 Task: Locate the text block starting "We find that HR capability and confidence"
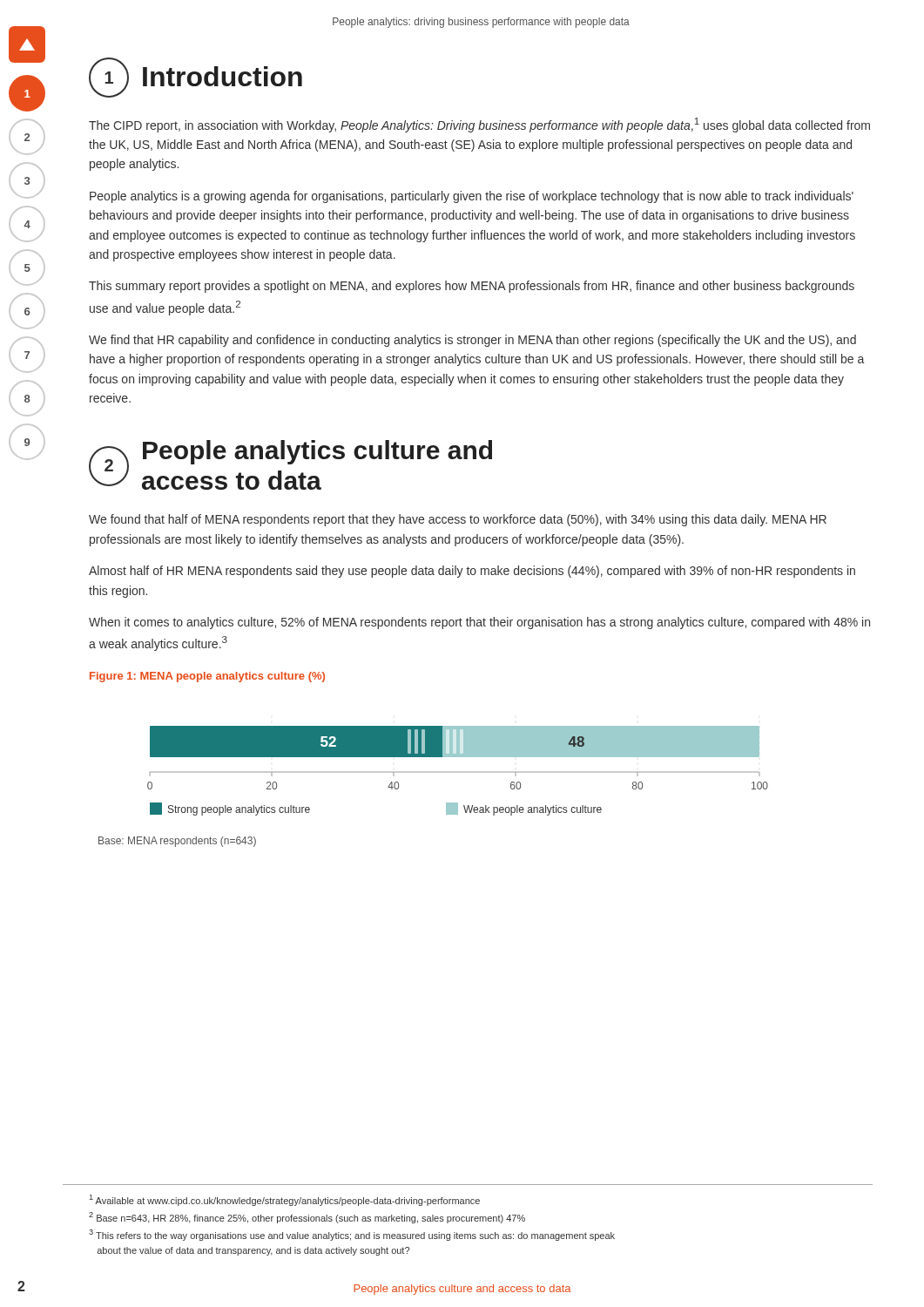tap(477, 369)
